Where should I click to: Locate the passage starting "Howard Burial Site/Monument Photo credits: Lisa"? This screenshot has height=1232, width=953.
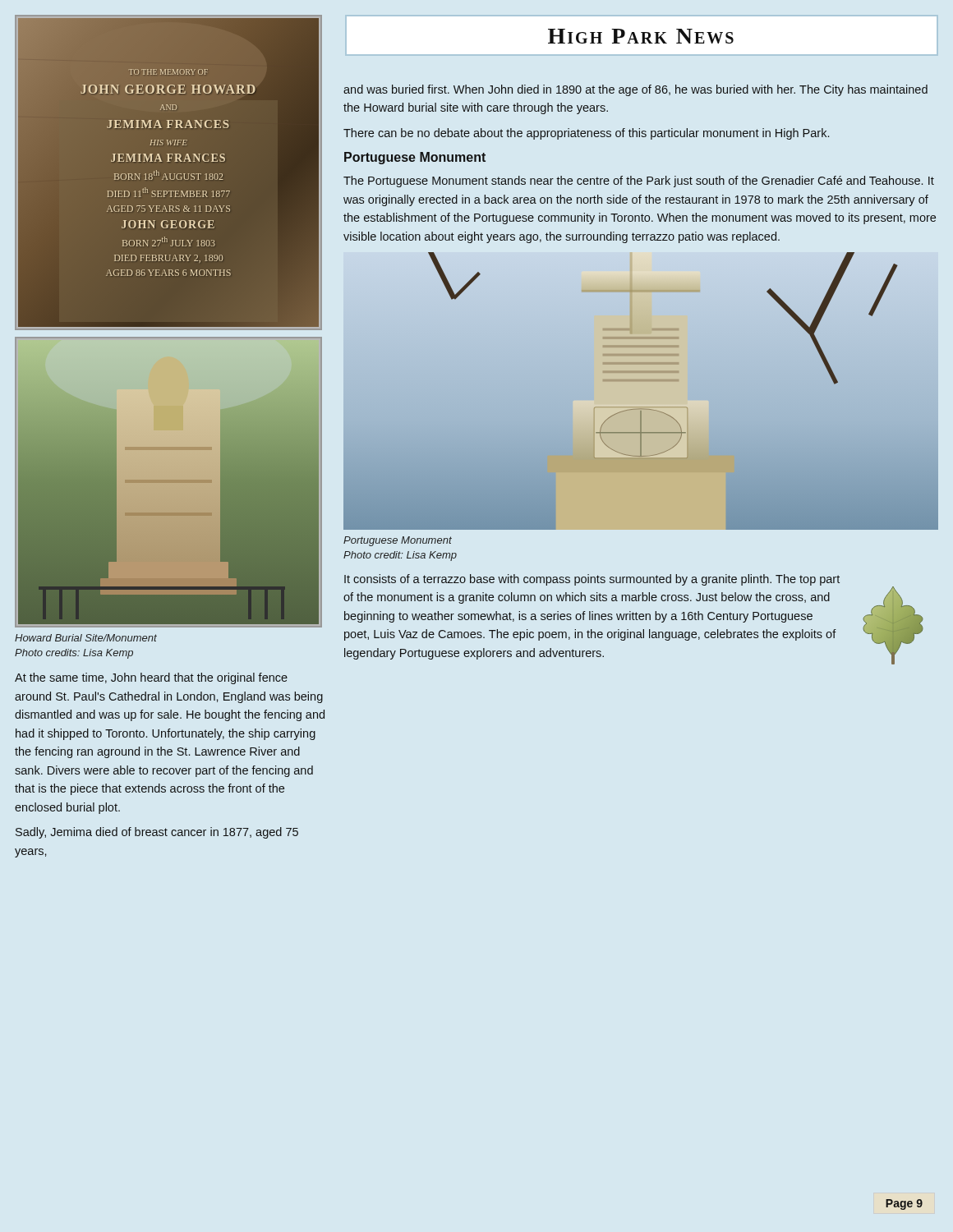(x=86, y=645)
